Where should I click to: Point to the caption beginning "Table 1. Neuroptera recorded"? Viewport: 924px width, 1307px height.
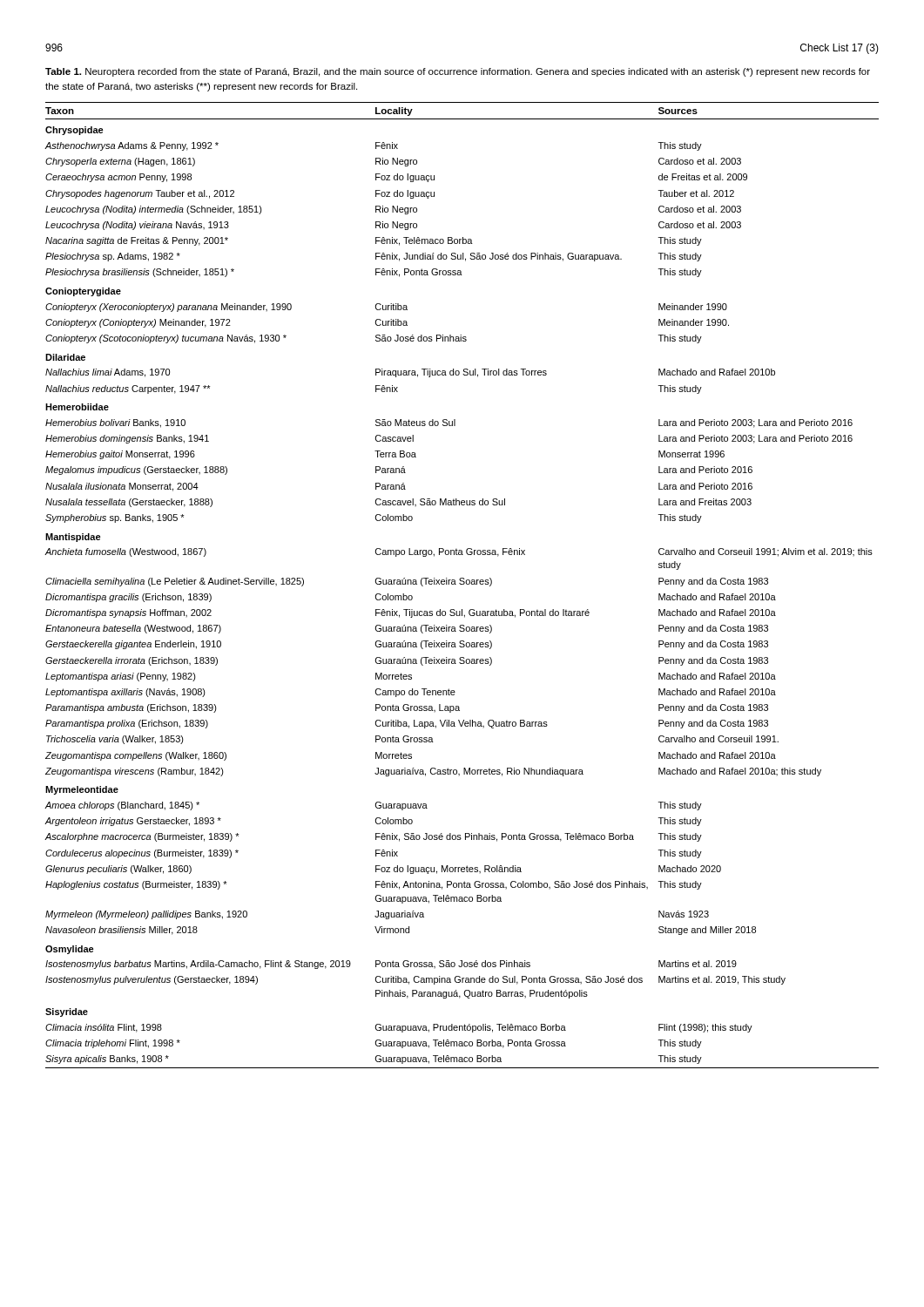coord(458,79)
